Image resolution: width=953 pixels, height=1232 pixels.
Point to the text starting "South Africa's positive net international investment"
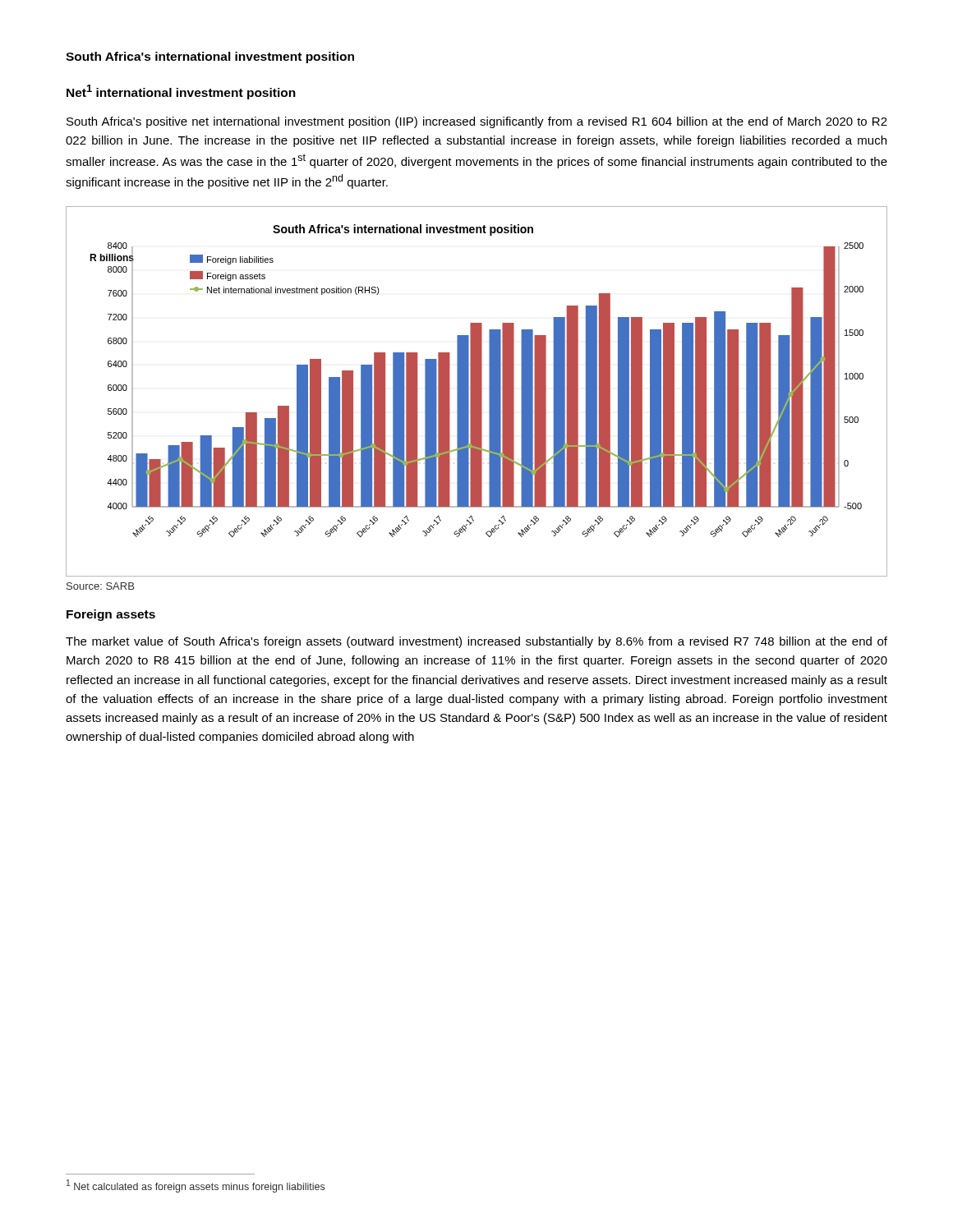pyautogui.click(x=476, y=152)
